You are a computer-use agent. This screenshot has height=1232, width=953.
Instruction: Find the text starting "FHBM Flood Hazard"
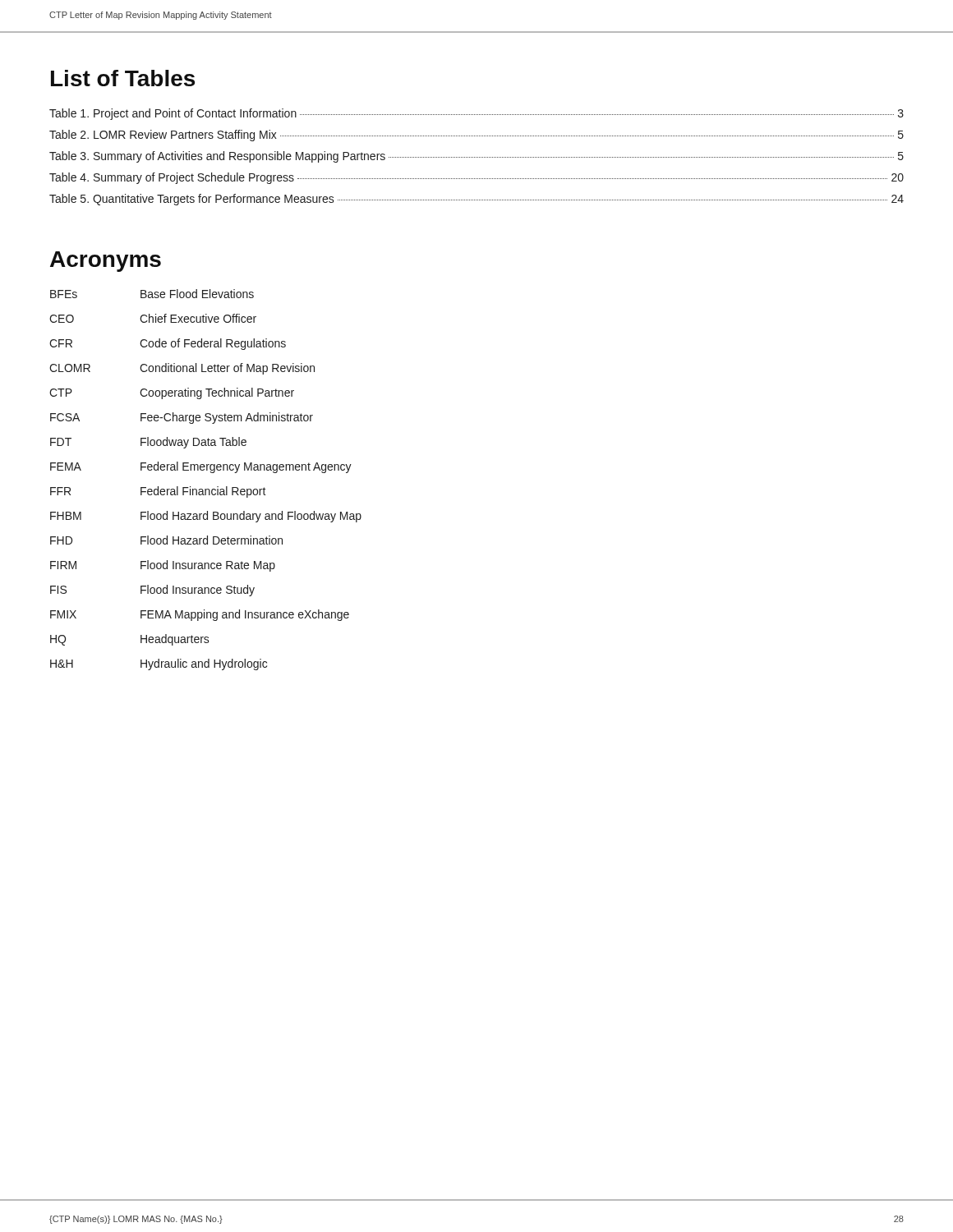(206, 517)
